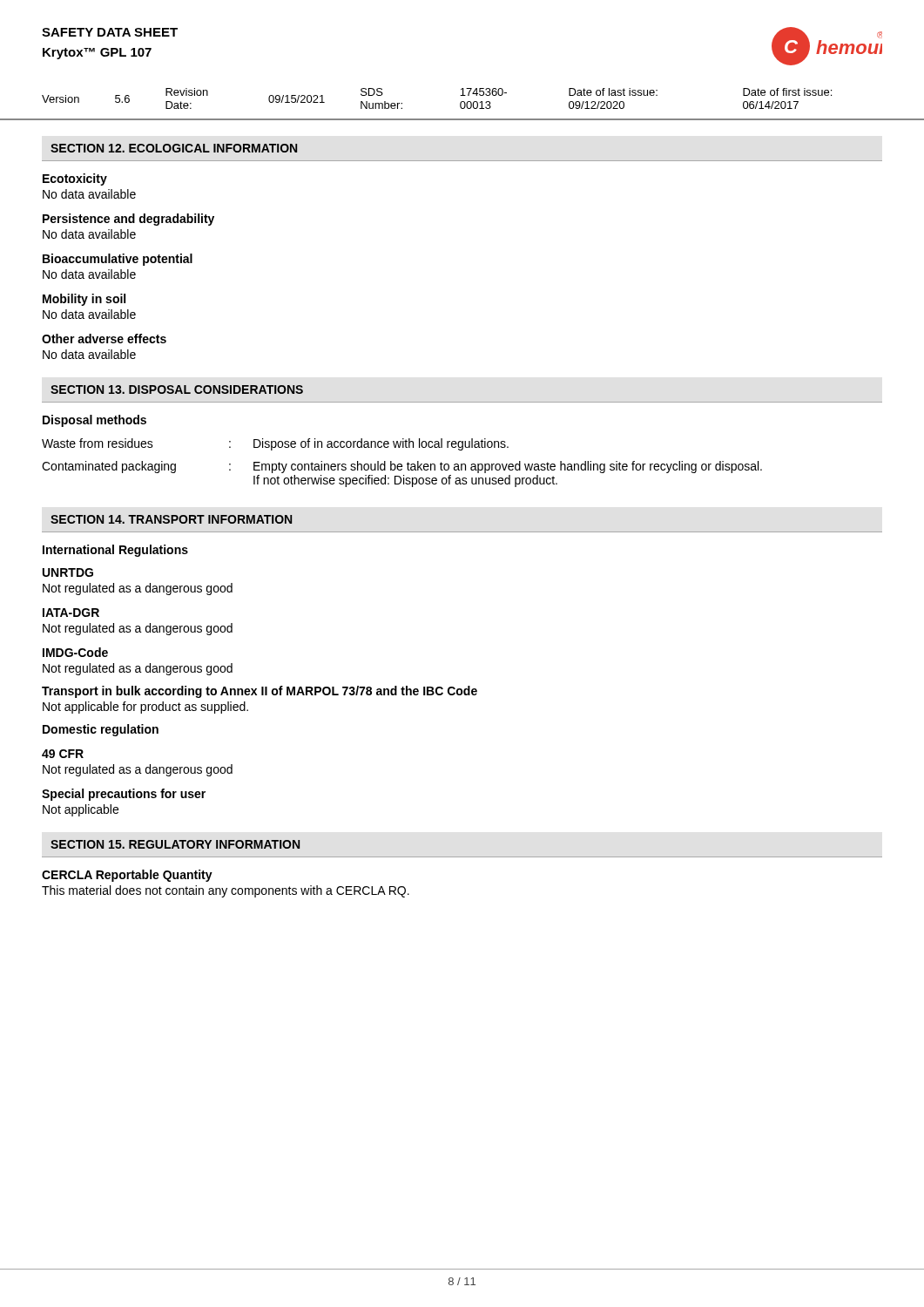Image resolution: width=924 pixels, height=1307 pixels.
Task: Select the logo
Action: (x=826, y=46)
